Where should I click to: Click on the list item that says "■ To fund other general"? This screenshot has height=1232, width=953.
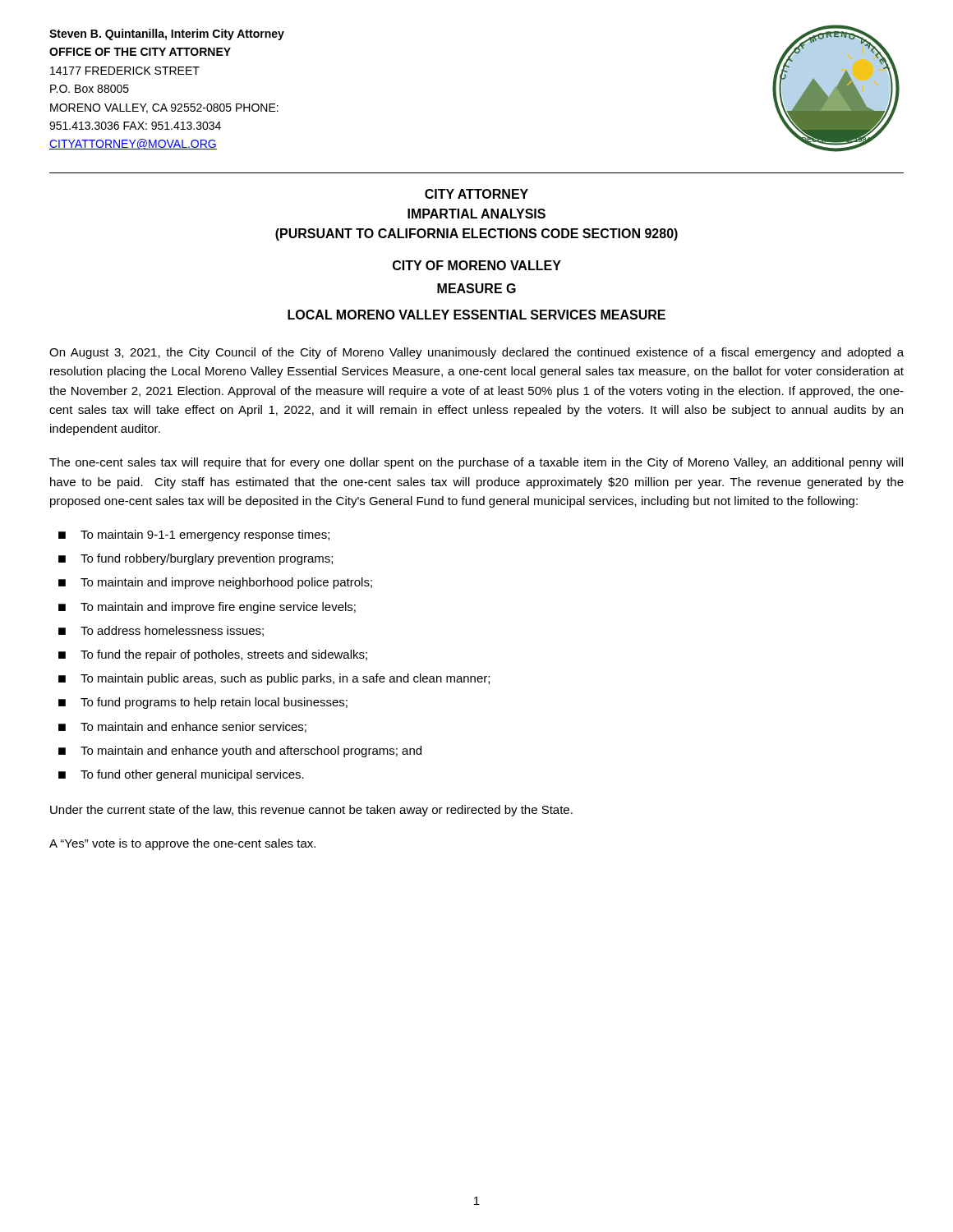(181, 775)
